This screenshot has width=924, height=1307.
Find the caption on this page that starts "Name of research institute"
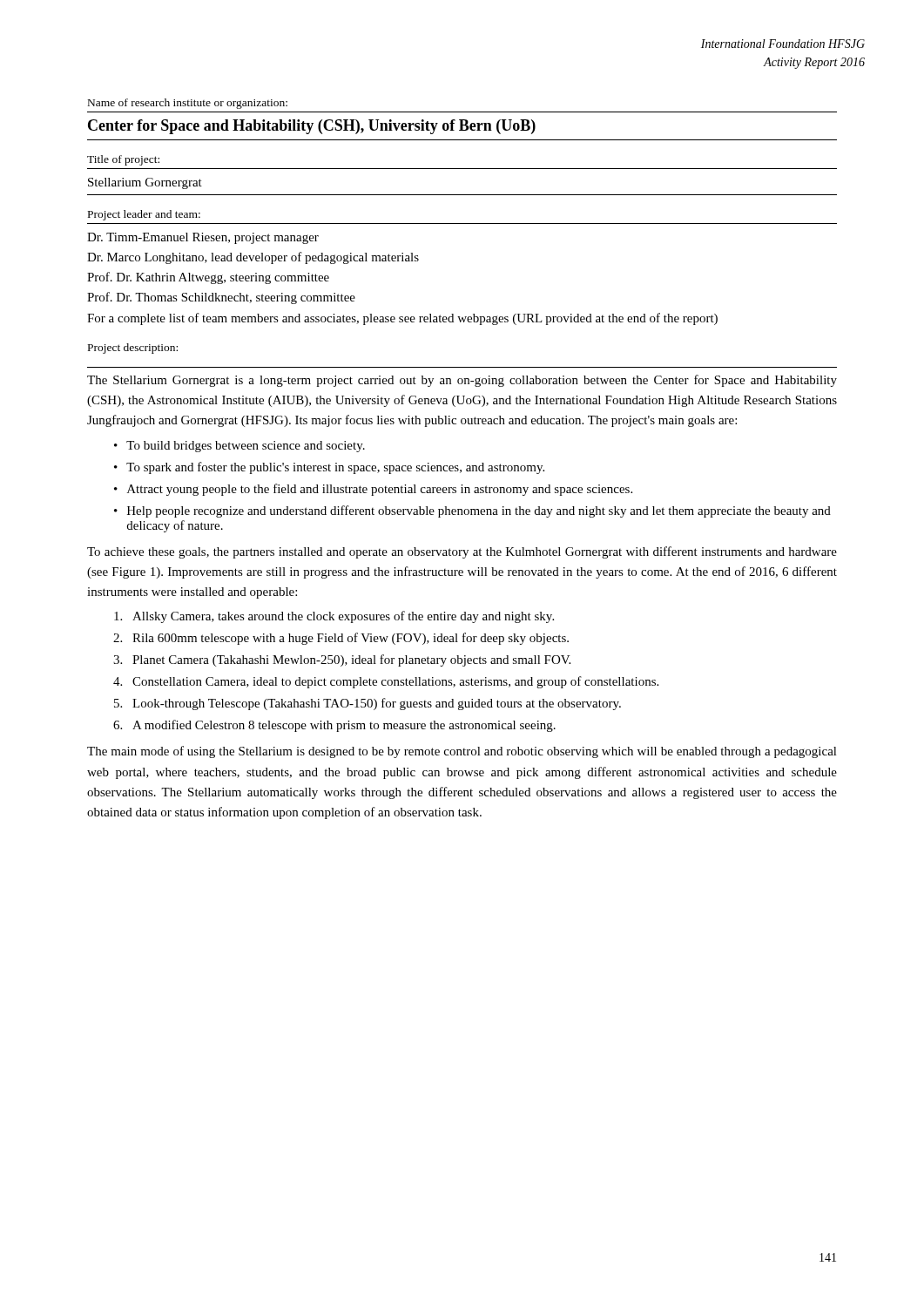coord(188,102)
